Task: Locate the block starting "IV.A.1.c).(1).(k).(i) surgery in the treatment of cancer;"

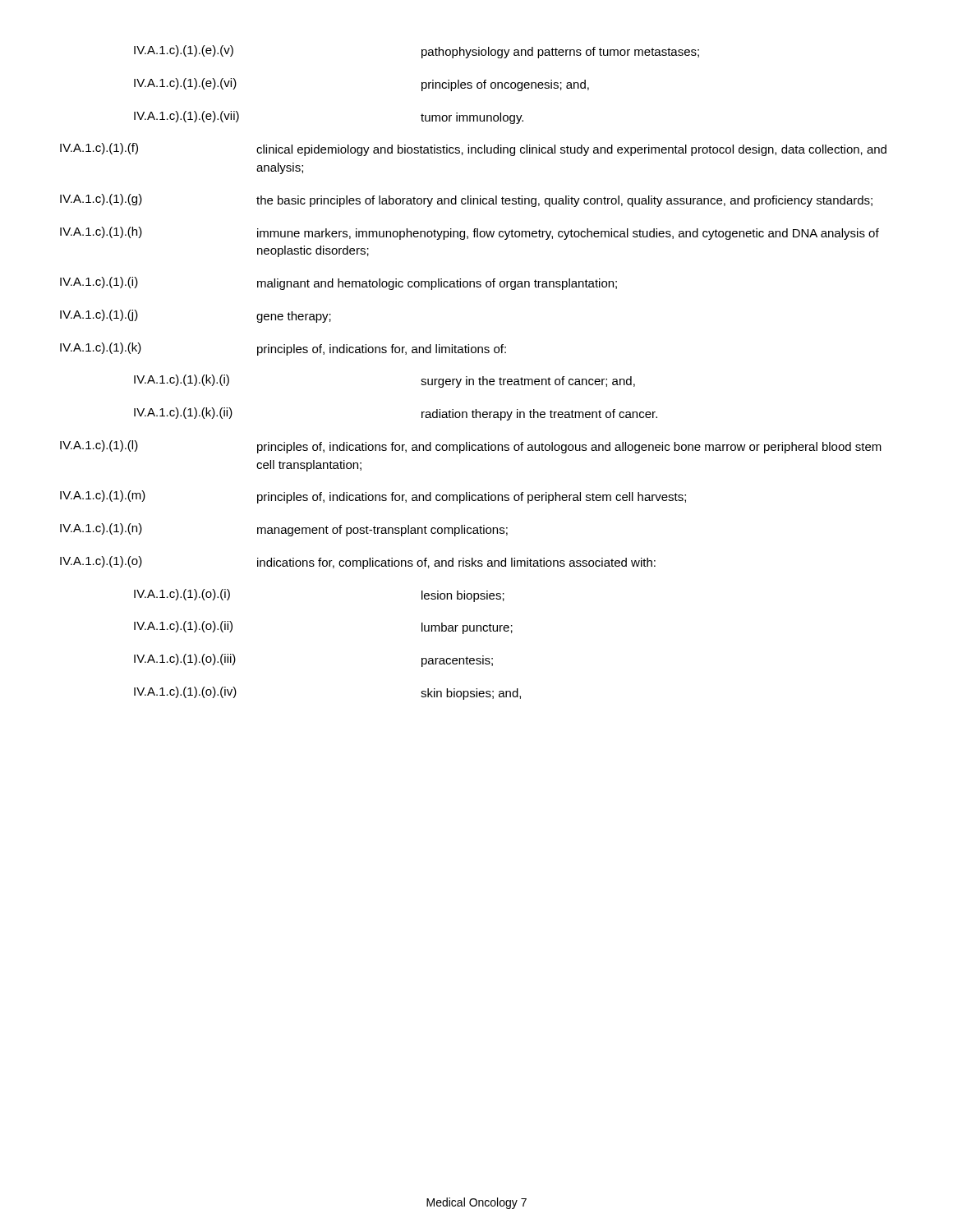Action: (476, 381)
